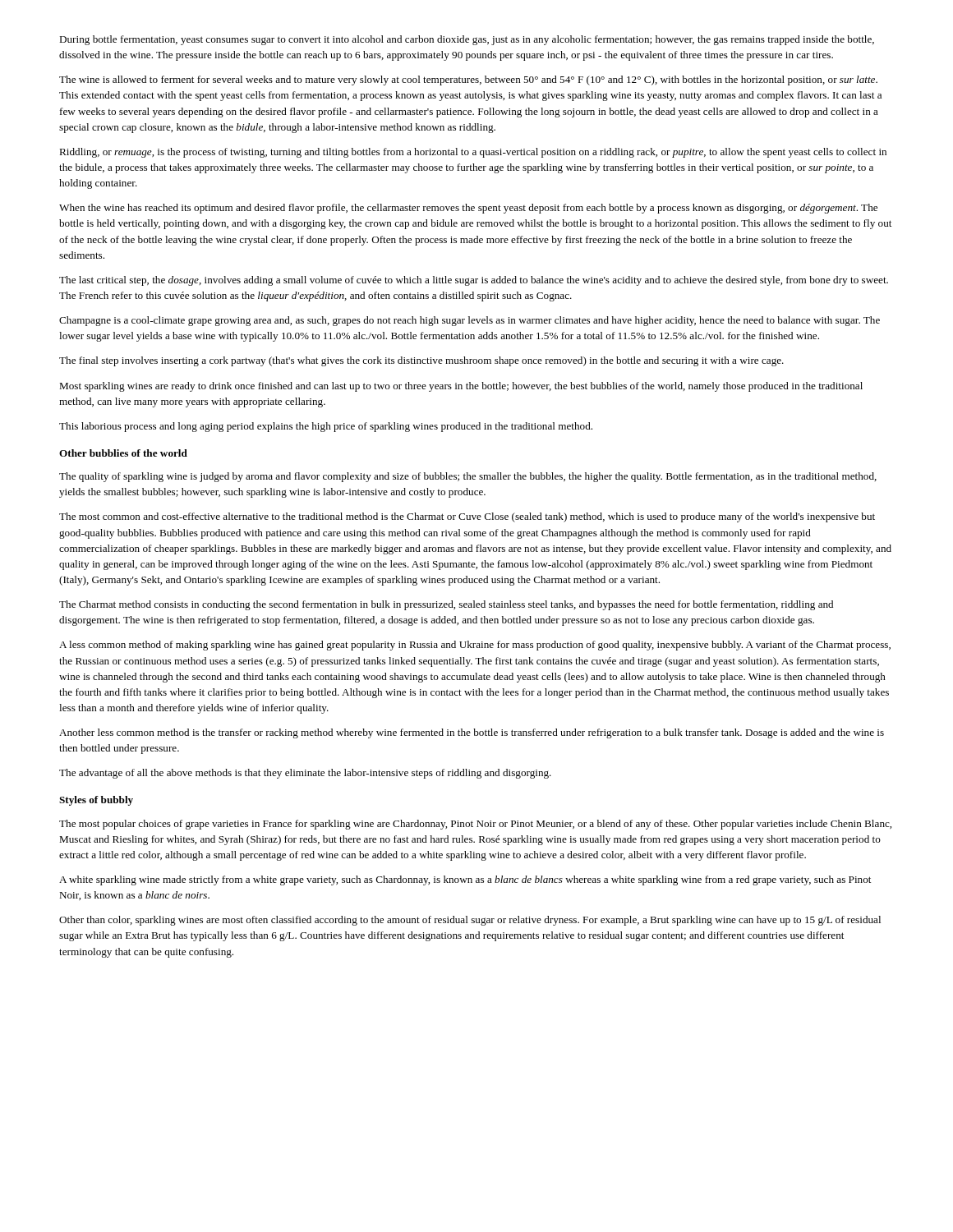Locate the text block starting "The Charmat method consists in conducting"
Viewport: 953px width, 1232px height.
(446, 612)
